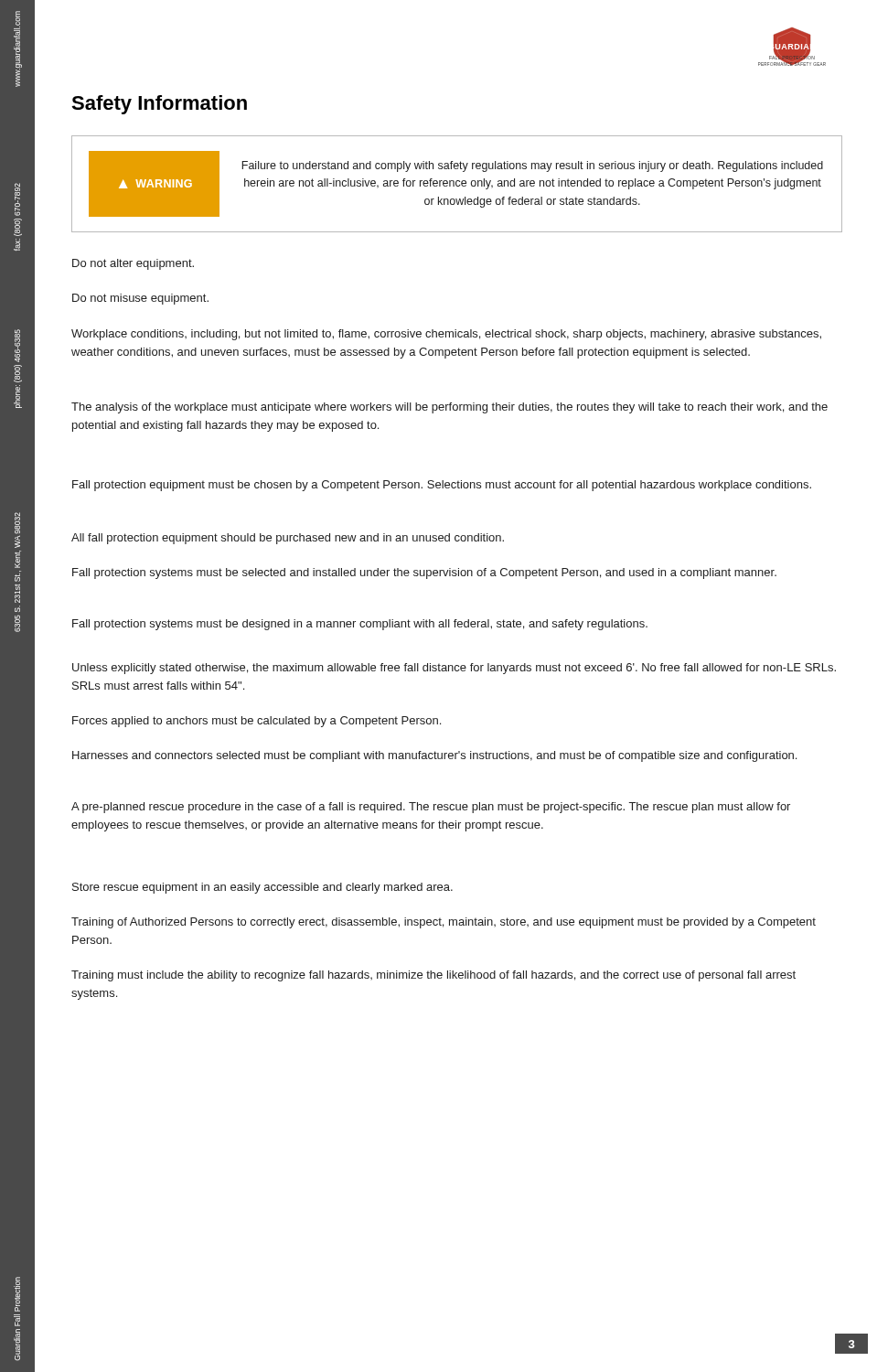Select the text block starting "Training of Authorized Persons"
The height and width of the screenshot is (1372, 888).
click(443, 930)
